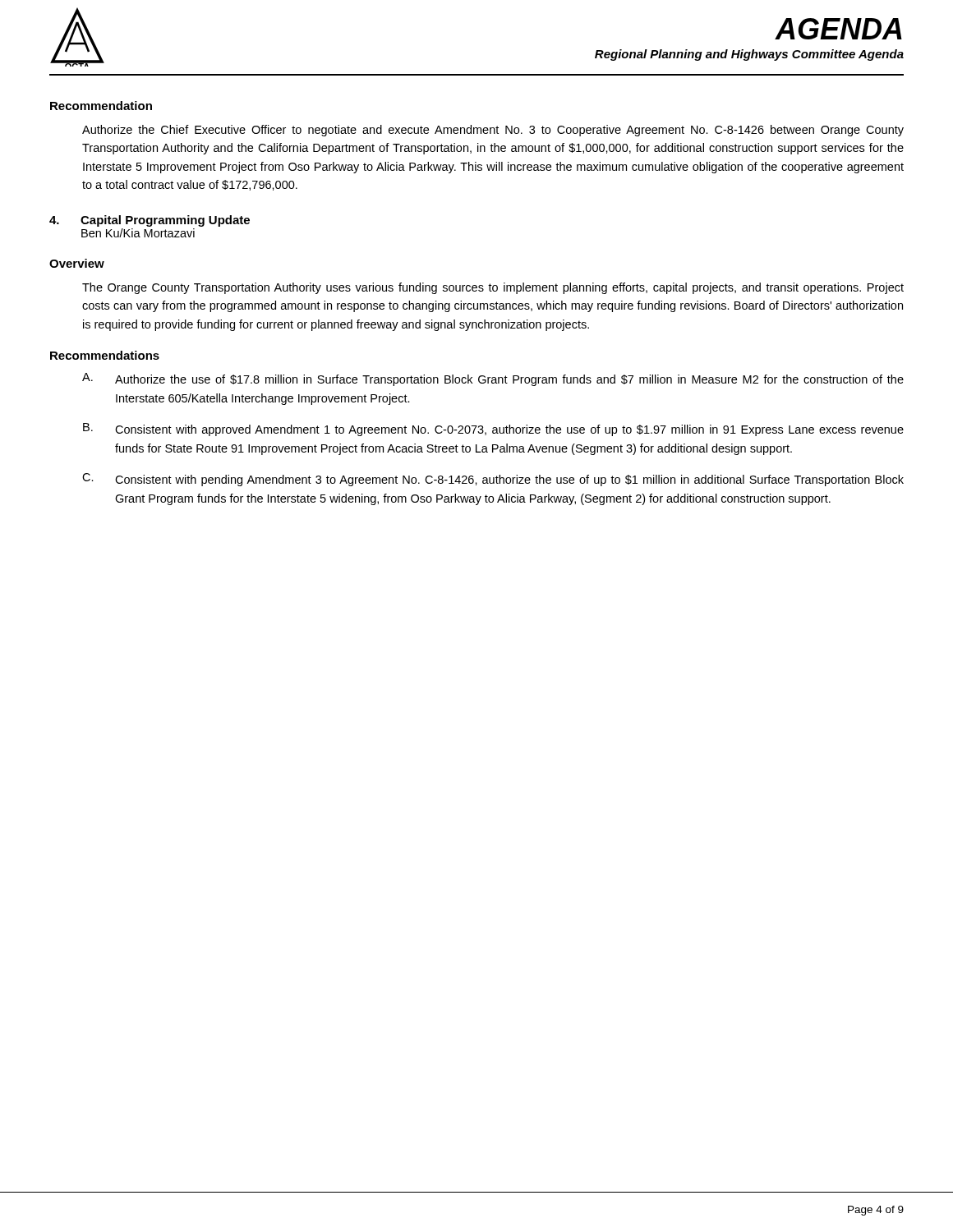This screenshot has height=1232, width=953.
Task: Click on the text block starting "B. Consistent with"
Action: tap(493, 439)
